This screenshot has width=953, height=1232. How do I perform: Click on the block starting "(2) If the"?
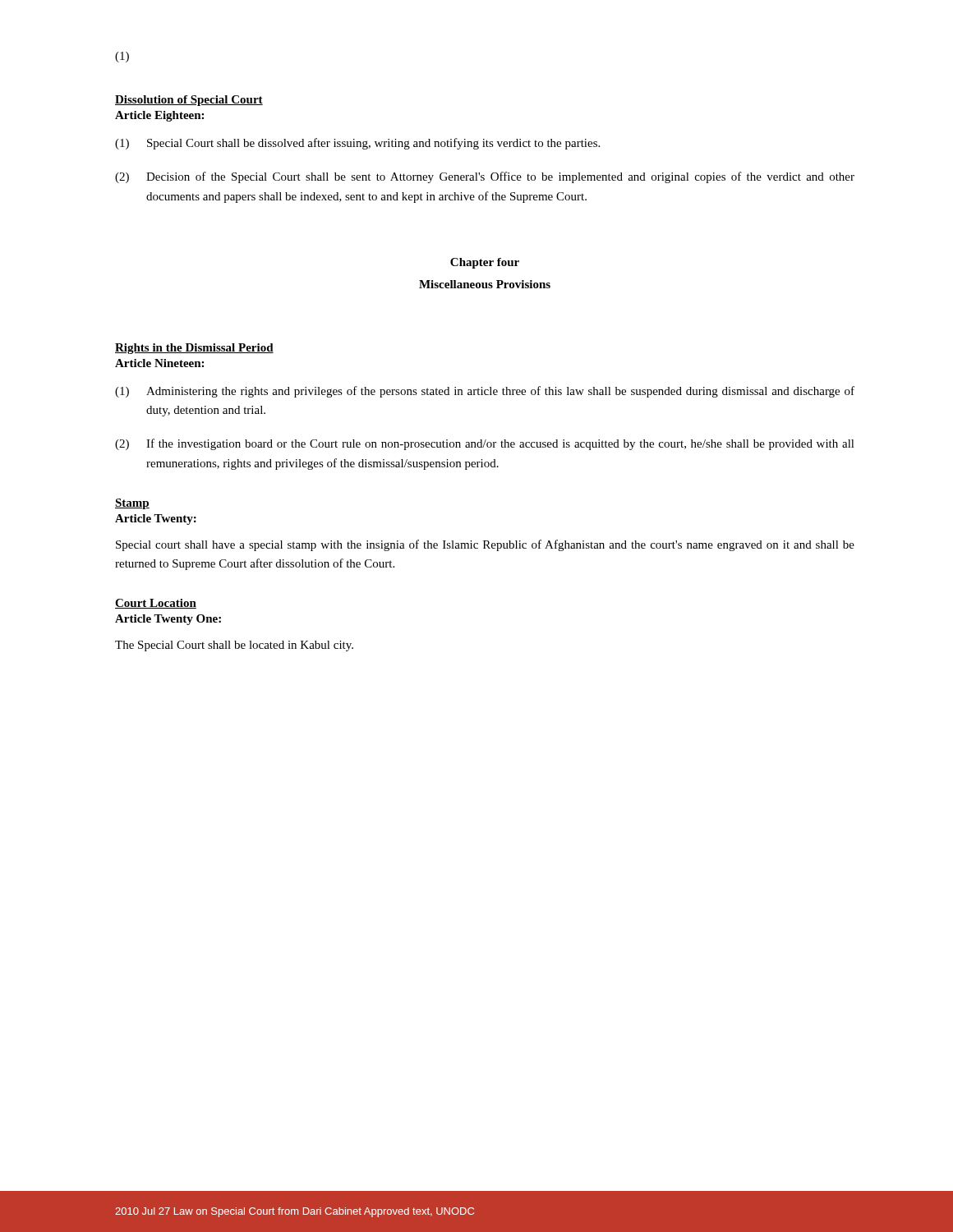click(485, 454)
